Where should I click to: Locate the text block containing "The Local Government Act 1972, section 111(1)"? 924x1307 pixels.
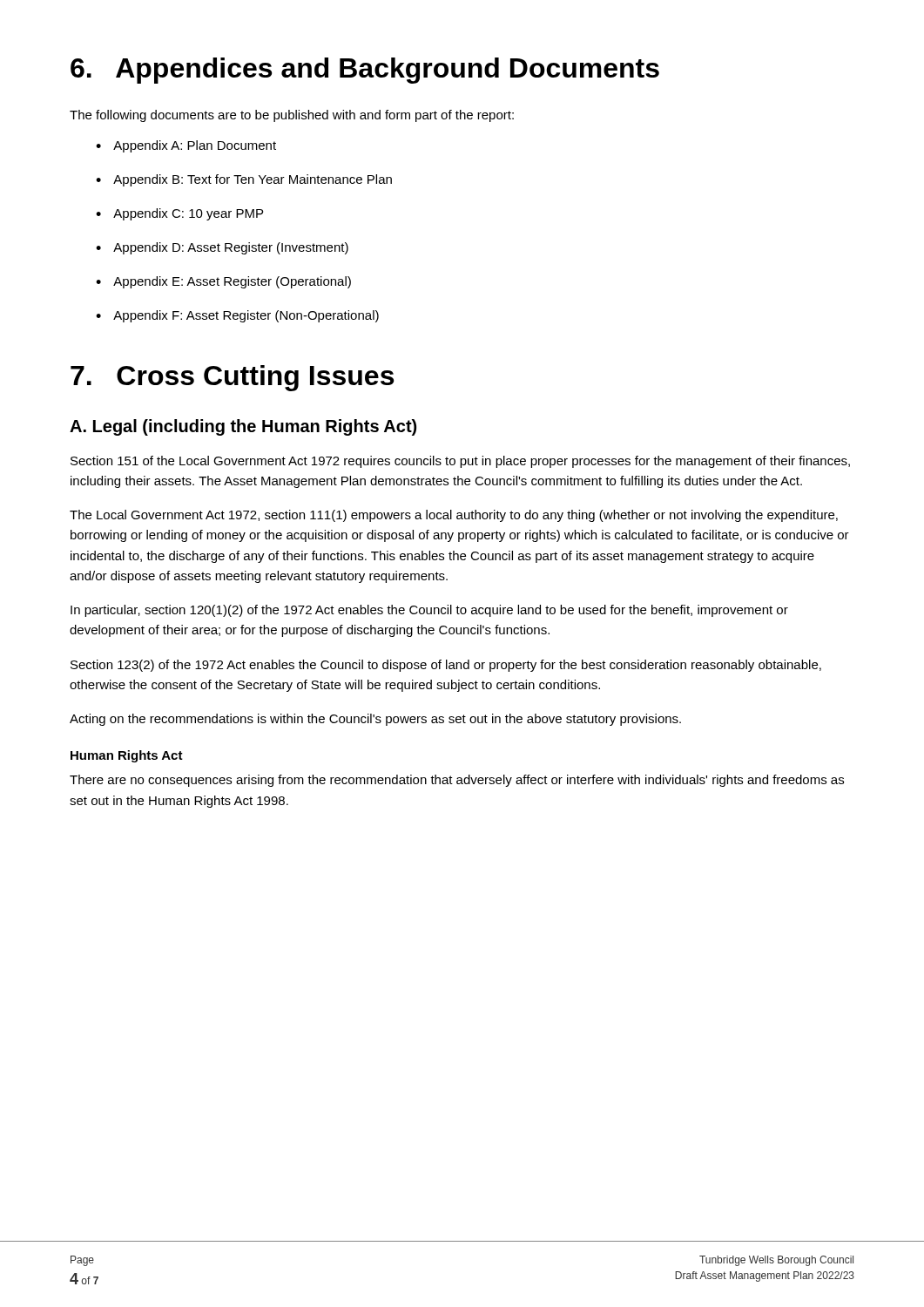click(x=462, y=545)
